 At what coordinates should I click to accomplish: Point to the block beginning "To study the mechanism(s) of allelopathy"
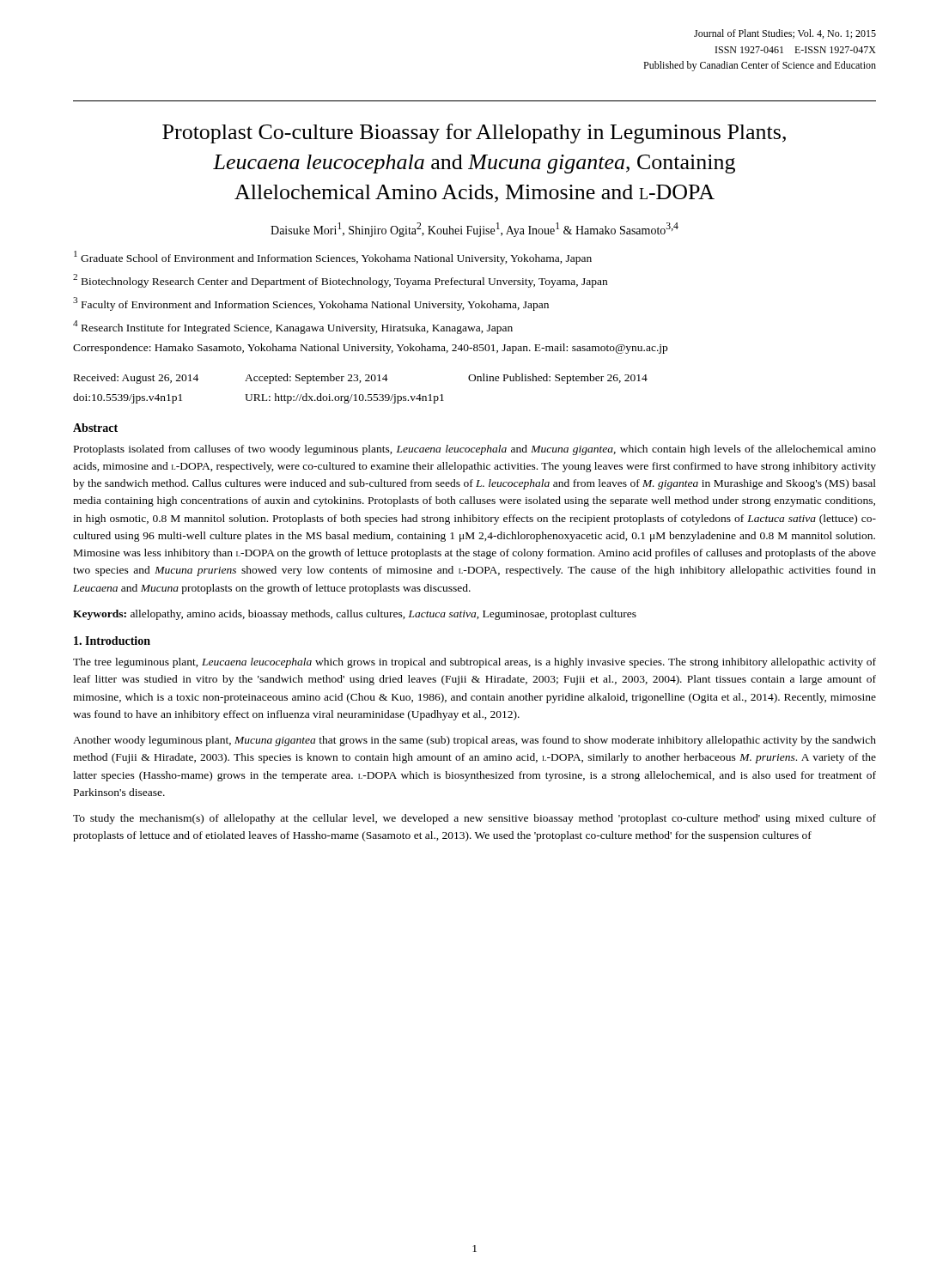coord(474,827)
